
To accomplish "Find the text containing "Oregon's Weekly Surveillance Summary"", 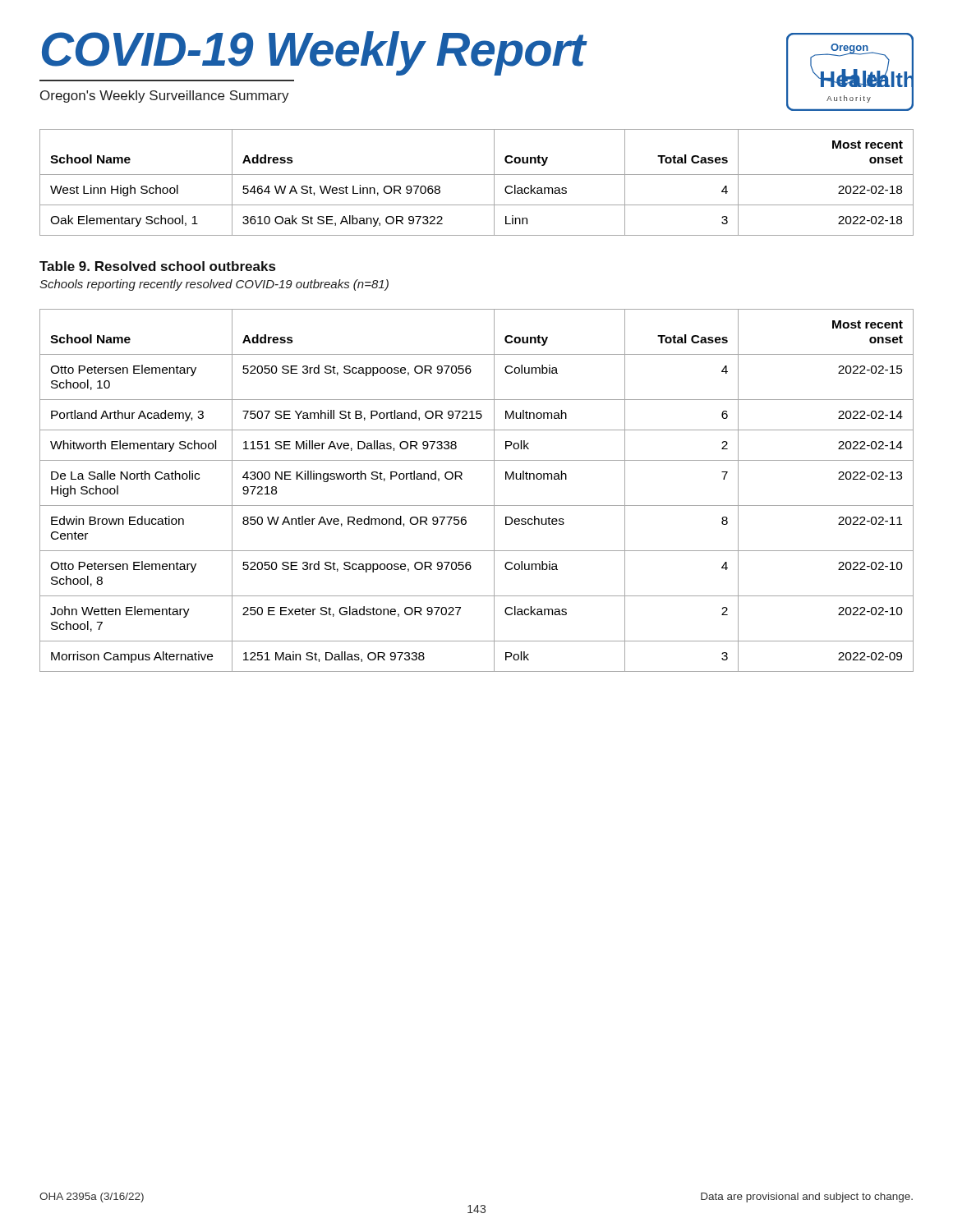I will pos(164,96).
